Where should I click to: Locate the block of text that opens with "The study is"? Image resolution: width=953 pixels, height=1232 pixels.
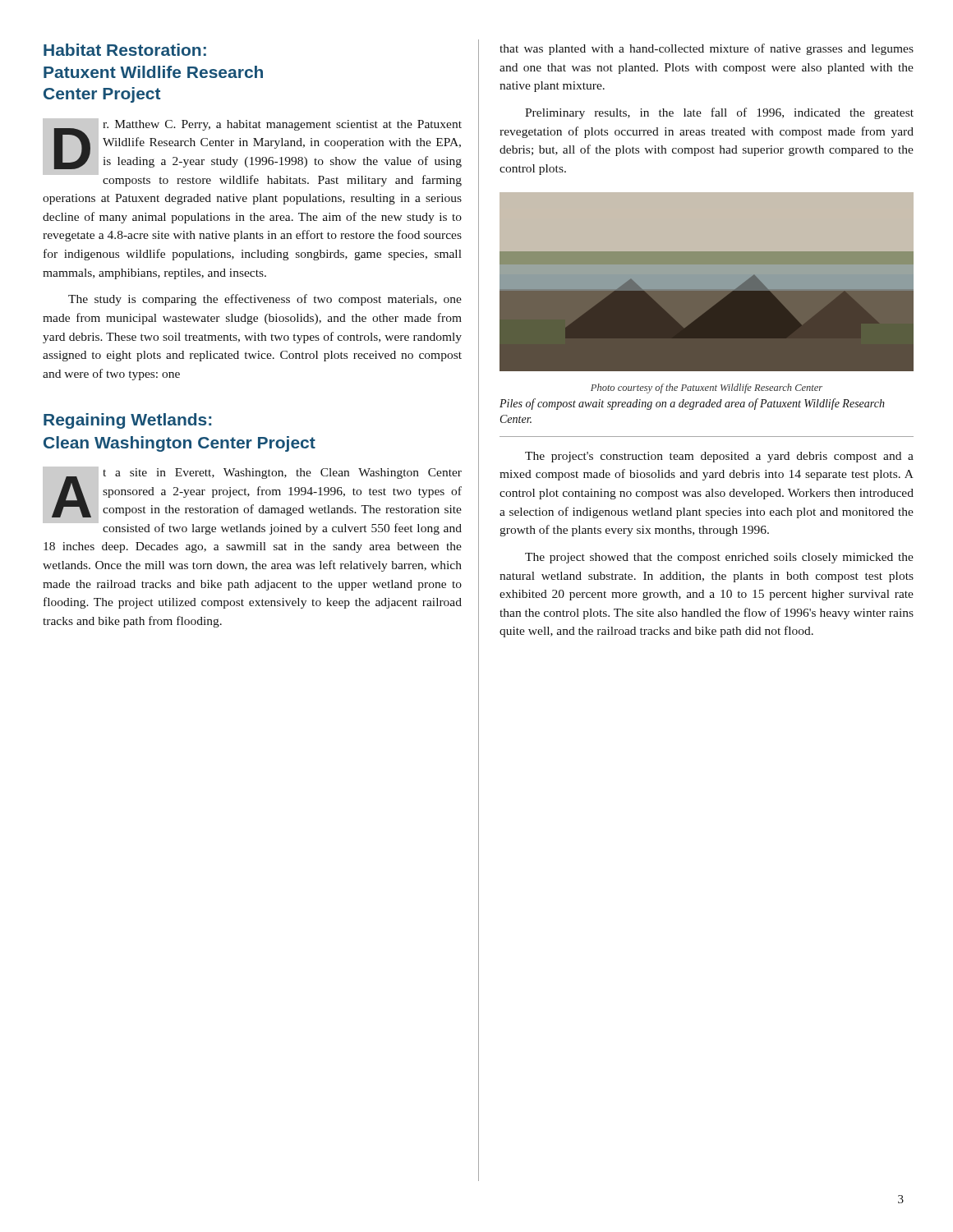tap(252, 336)
